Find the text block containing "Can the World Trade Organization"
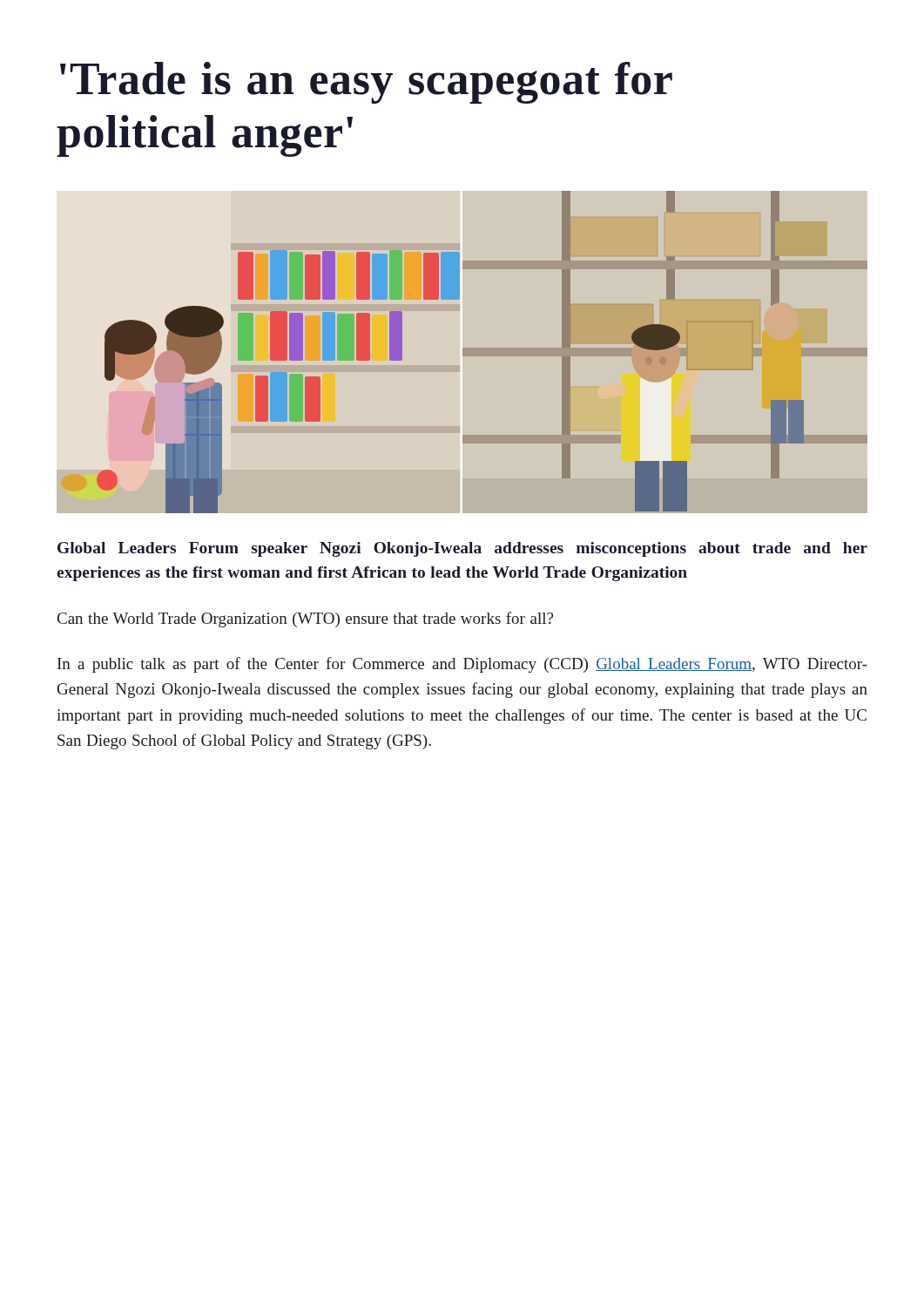The image size is (924, 1307). pos(462,619)
